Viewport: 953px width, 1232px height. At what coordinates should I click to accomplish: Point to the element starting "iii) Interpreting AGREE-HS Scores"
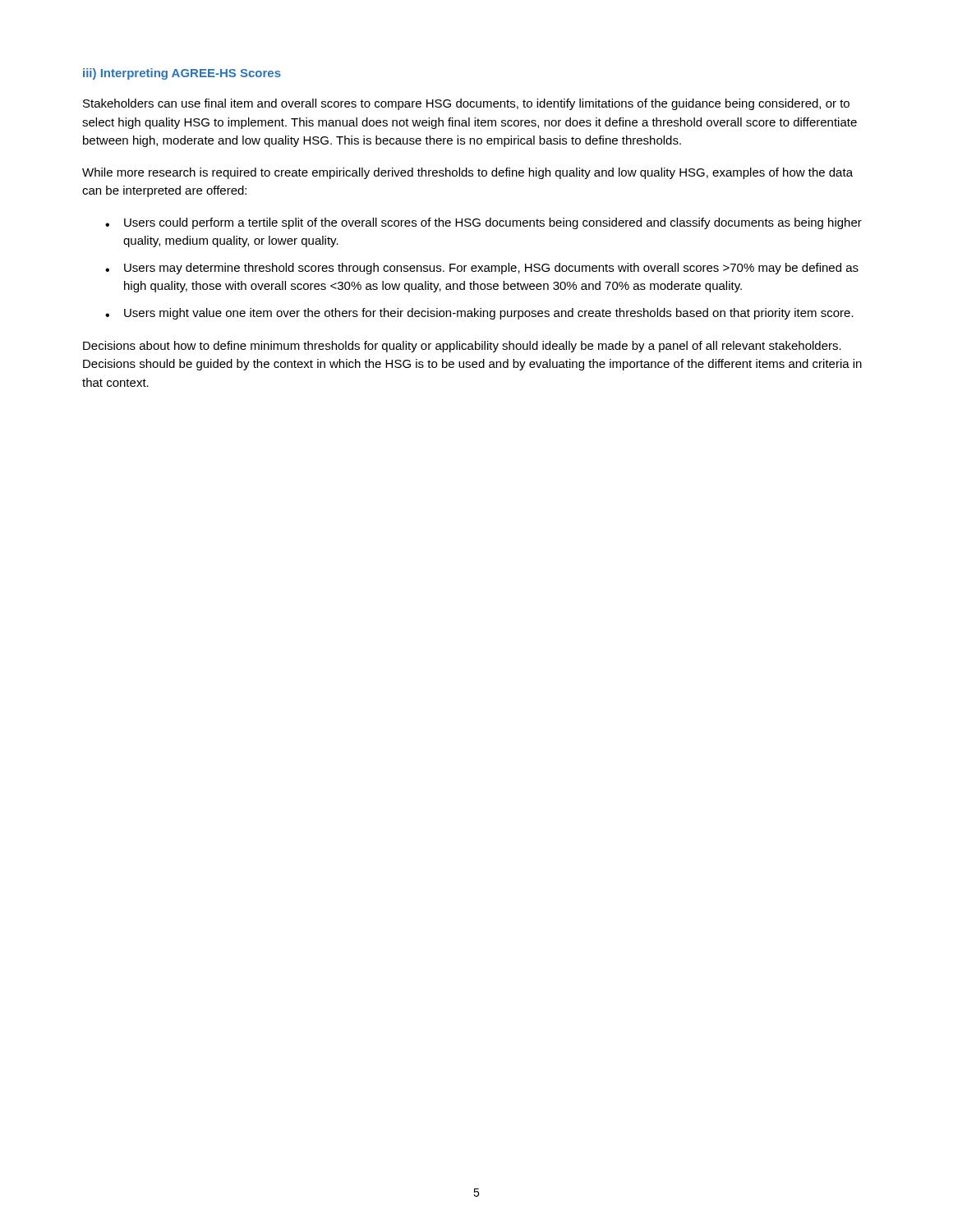[x=182, y=73]
